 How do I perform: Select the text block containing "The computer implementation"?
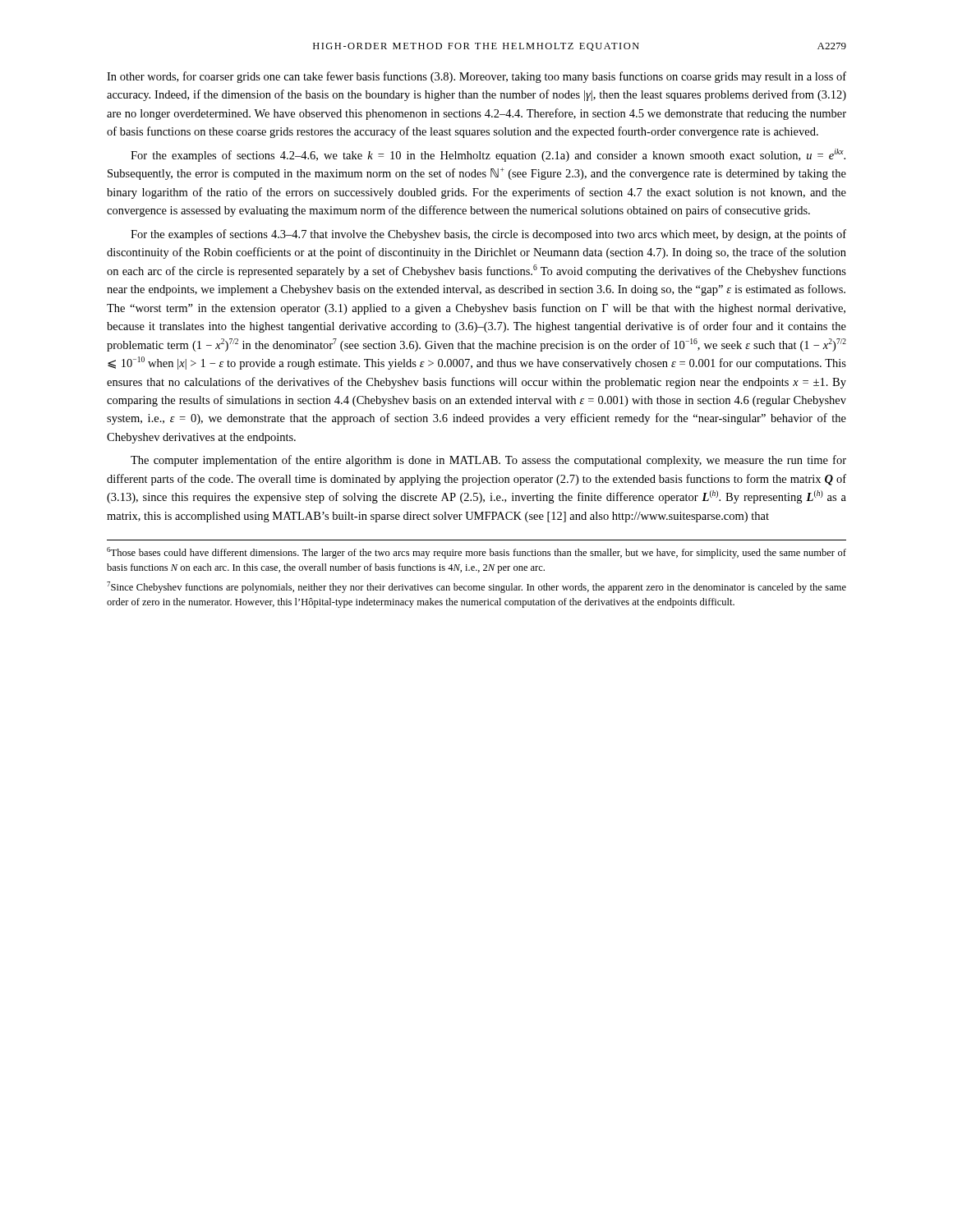476,488
